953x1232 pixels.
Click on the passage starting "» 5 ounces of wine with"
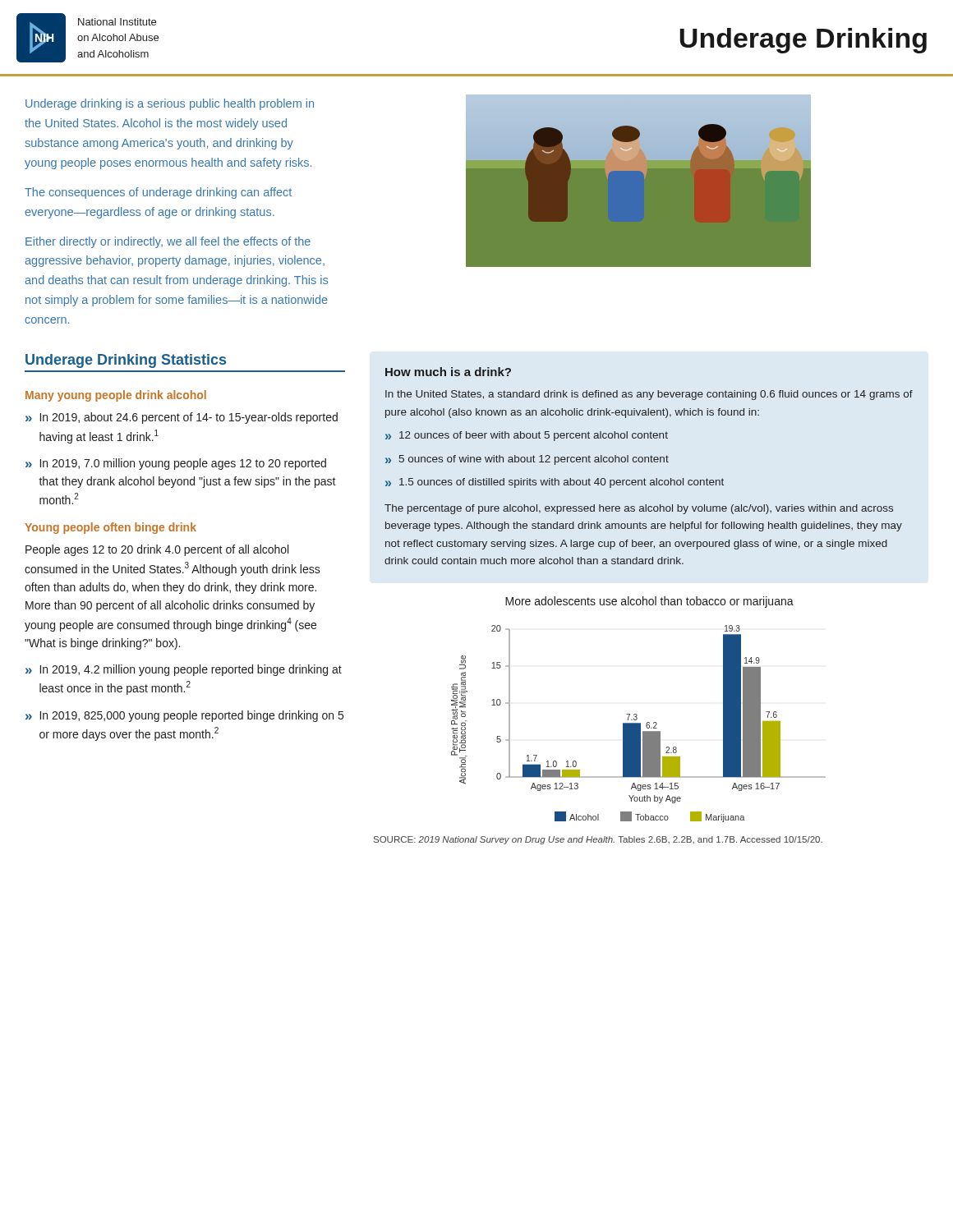pos(526,460)
